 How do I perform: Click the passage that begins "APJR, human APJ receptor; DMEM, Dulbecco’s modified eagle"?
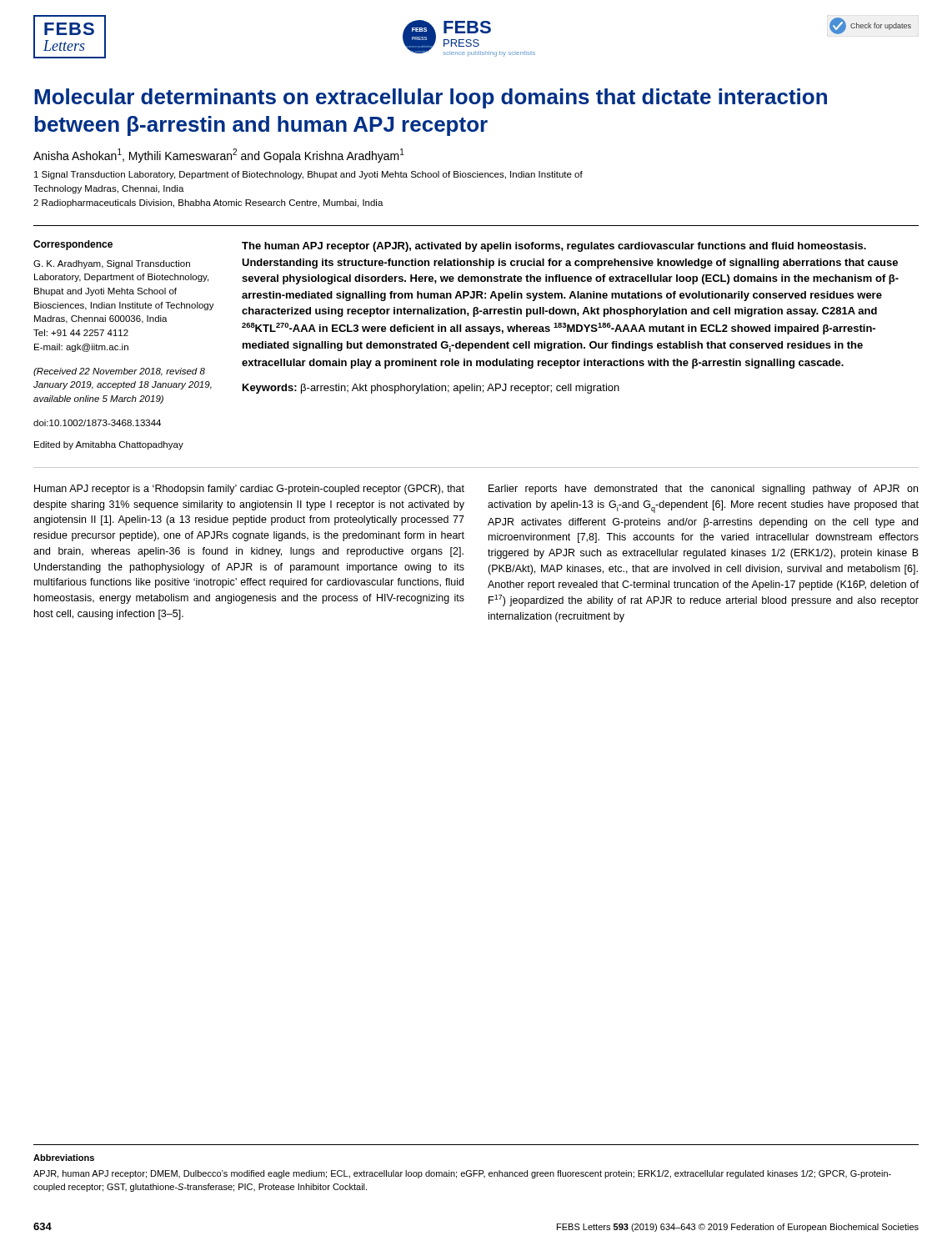point(462,1180)
